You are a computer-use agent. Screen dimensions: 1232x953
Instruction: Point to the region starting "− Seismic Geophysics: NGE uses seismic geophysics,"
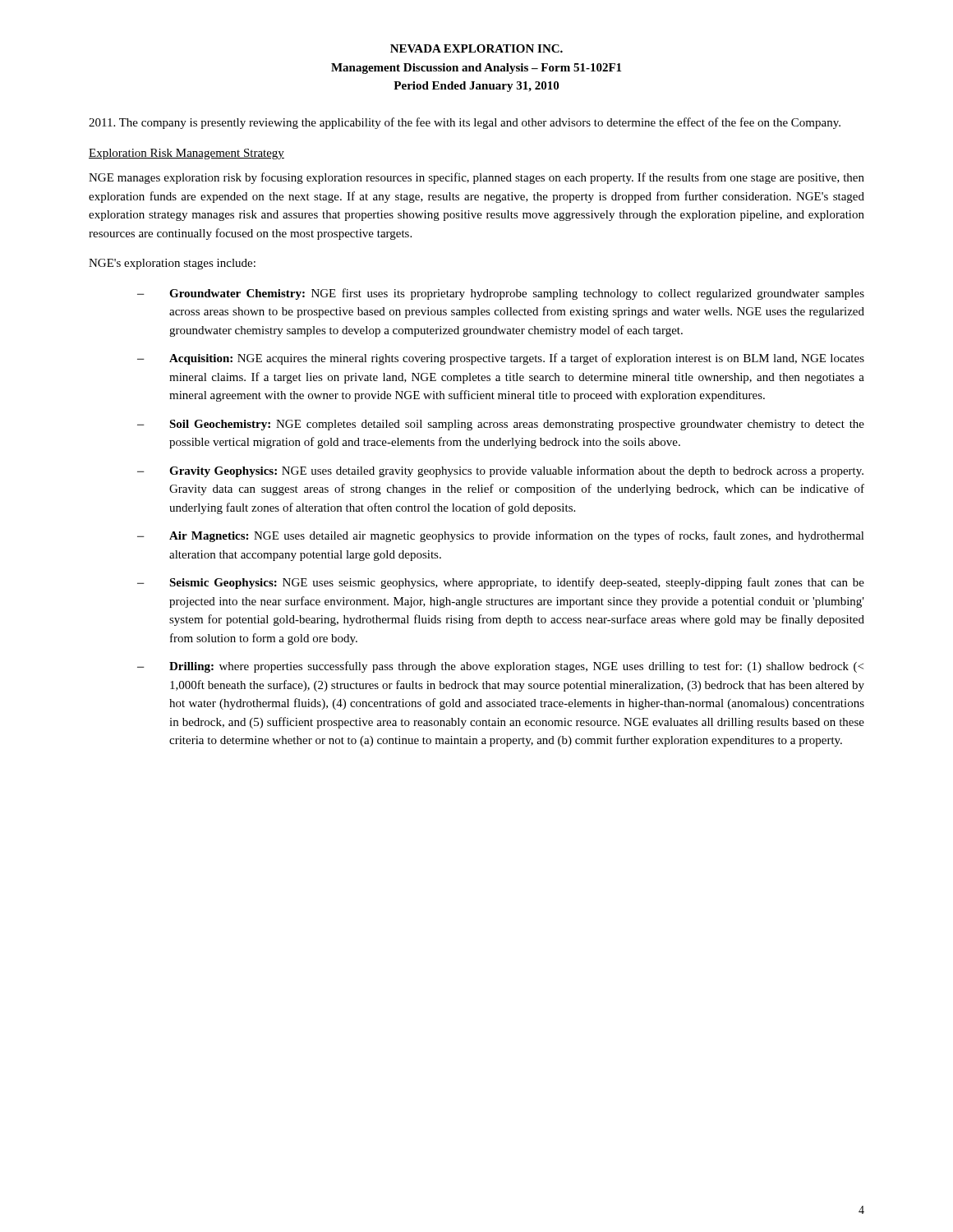coord(496,610)
